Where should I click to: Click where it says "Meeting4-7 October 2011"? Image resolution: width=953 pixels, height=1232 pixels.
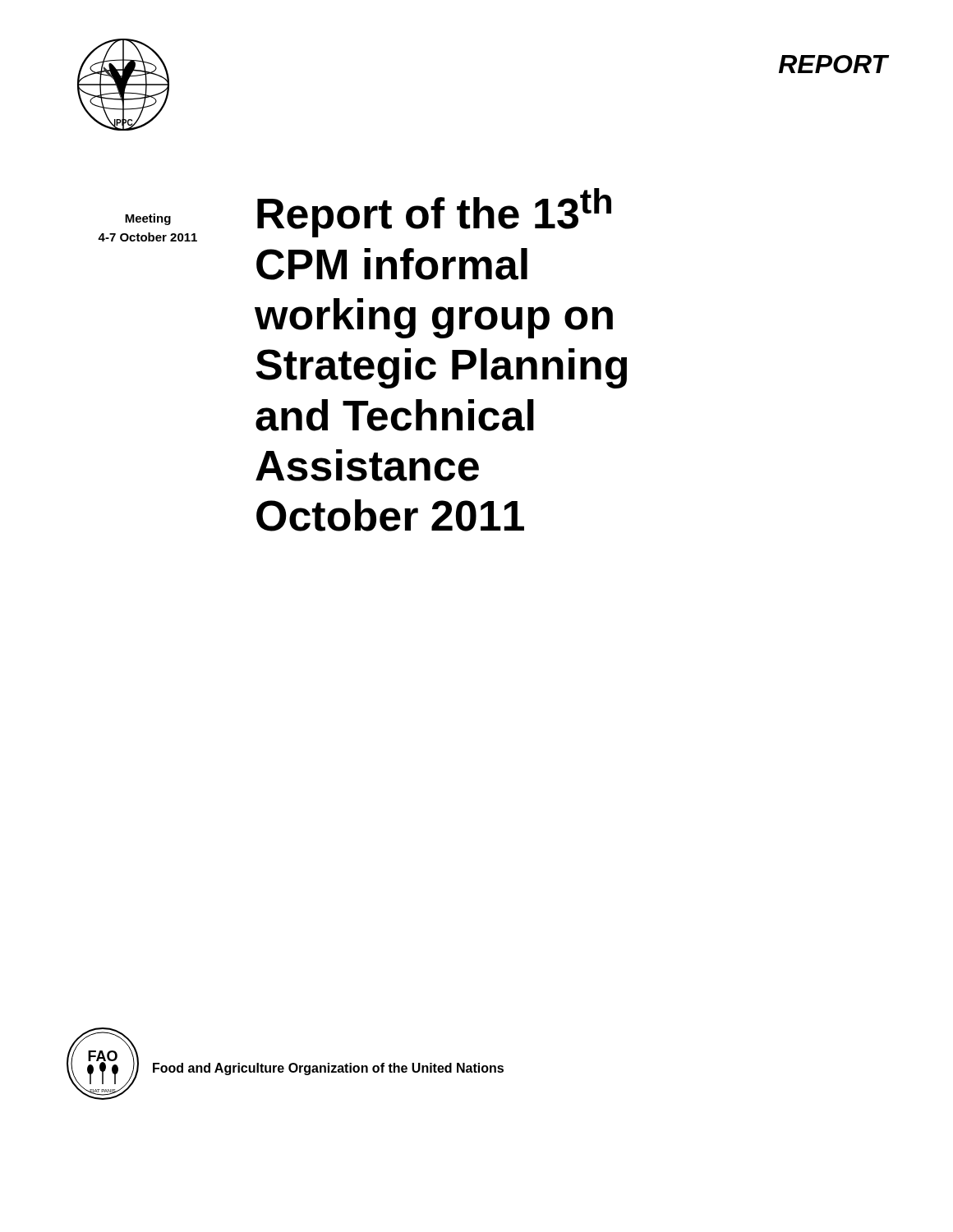(x=148, y=227)
